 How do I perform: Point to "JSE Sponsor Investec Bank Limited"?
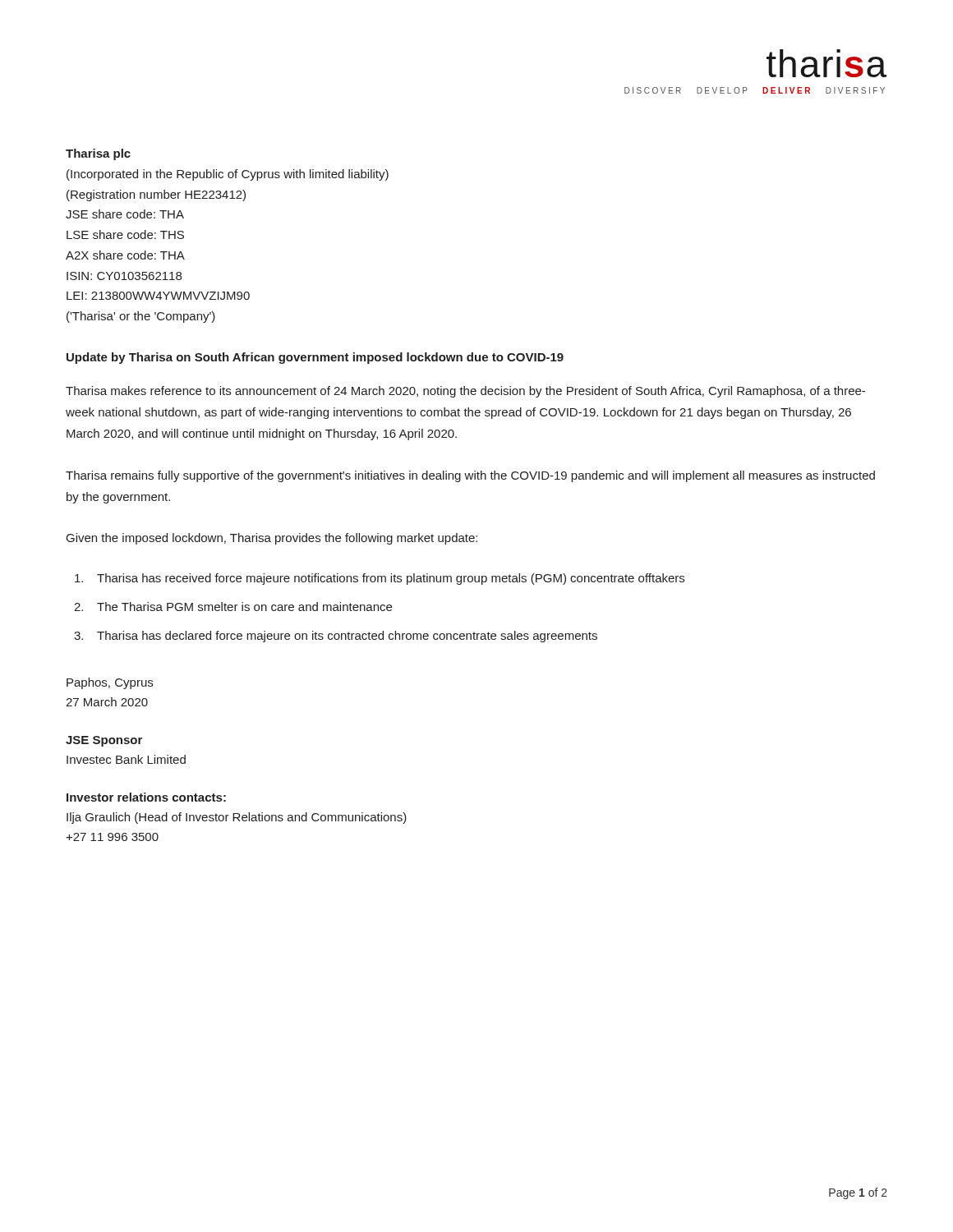tap(126, 749)
